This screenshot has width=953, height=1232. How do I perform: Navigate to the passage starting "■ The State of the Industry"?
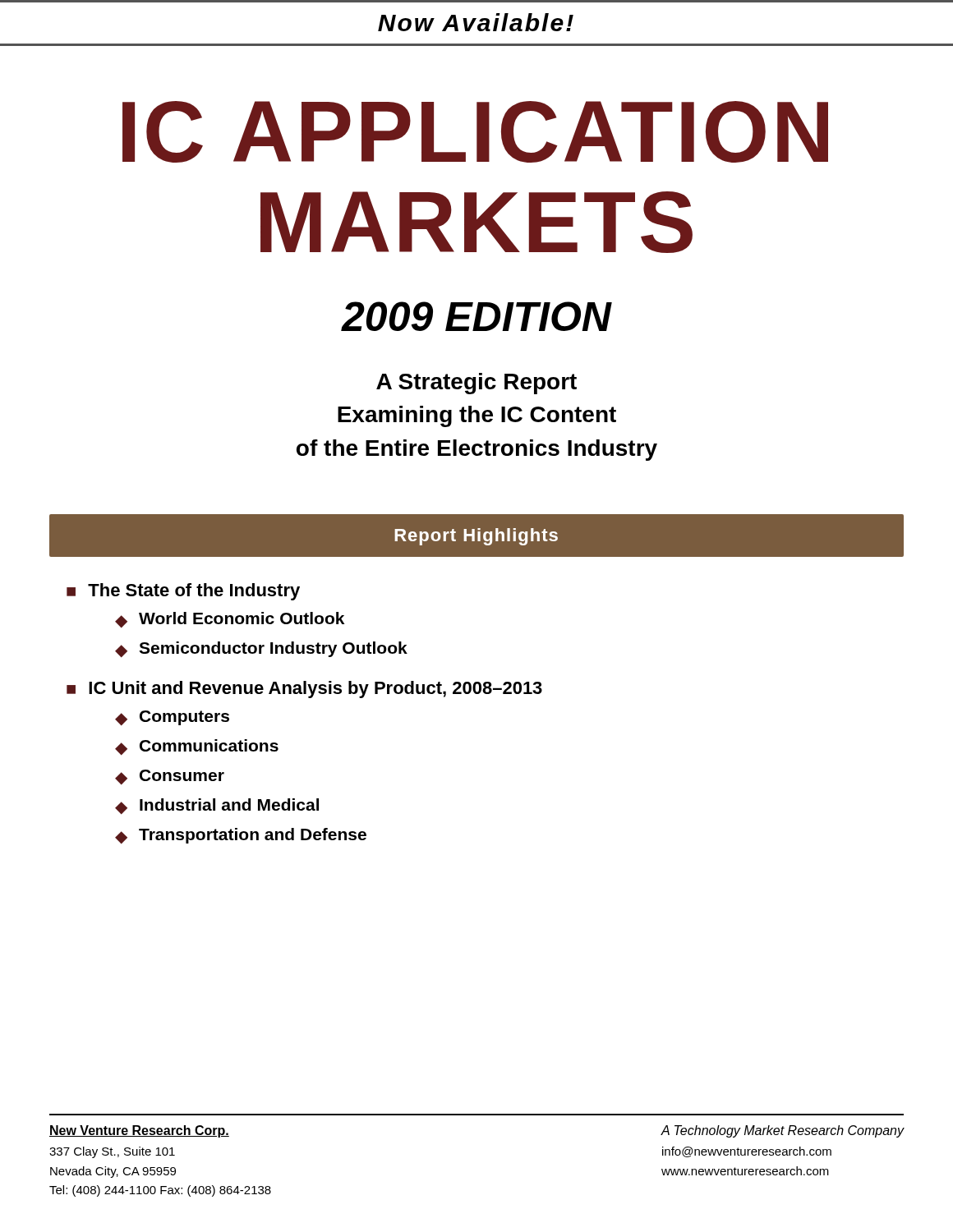pyautogui.click(x=183, y=591)
